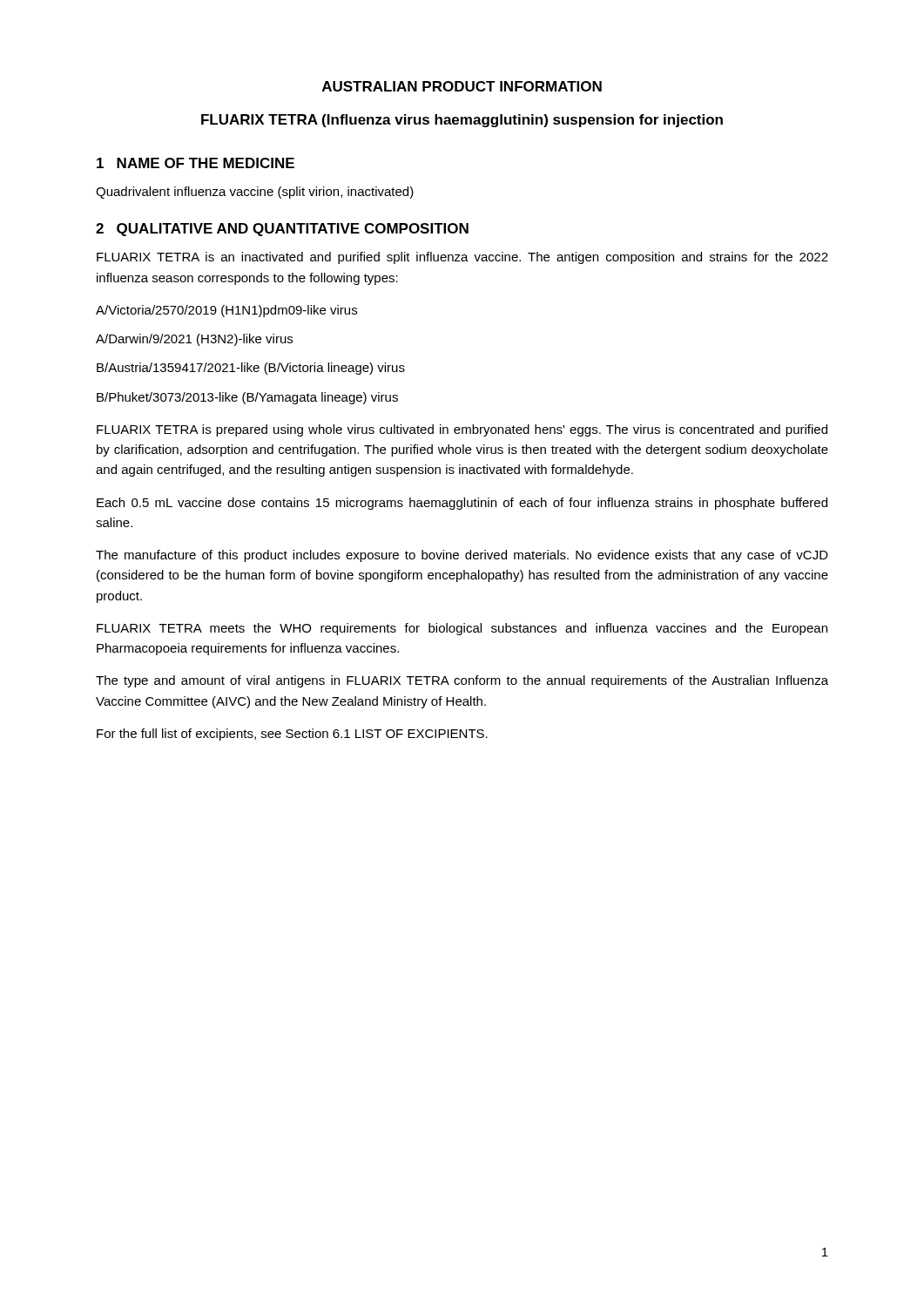The height and width of the screenshot is (1307, 924).
Task: Point to the element starting "1 NAME OF"
Action: click(195, 163)
